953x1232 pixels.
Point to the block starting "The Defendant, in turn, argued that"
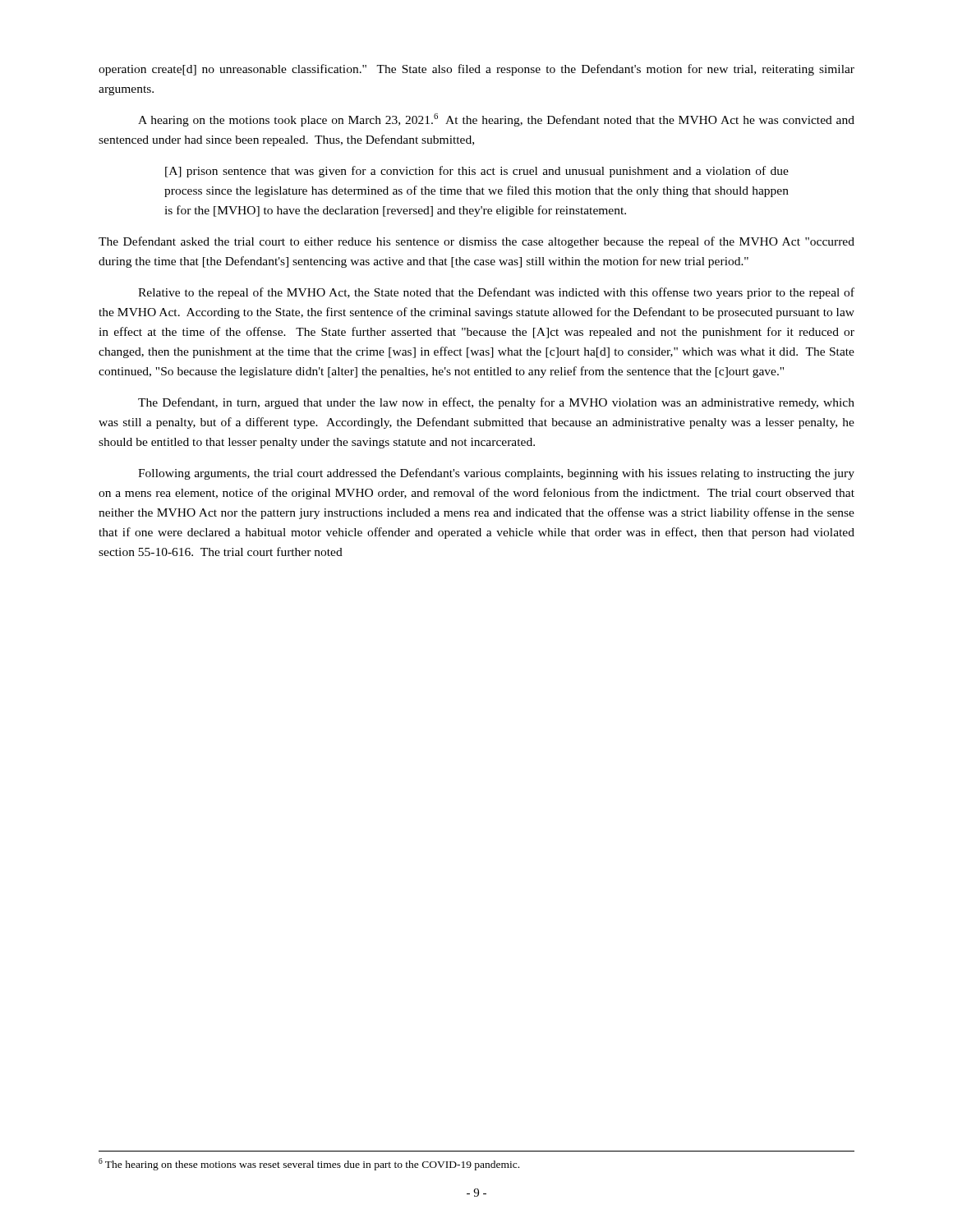coord(476,422)
